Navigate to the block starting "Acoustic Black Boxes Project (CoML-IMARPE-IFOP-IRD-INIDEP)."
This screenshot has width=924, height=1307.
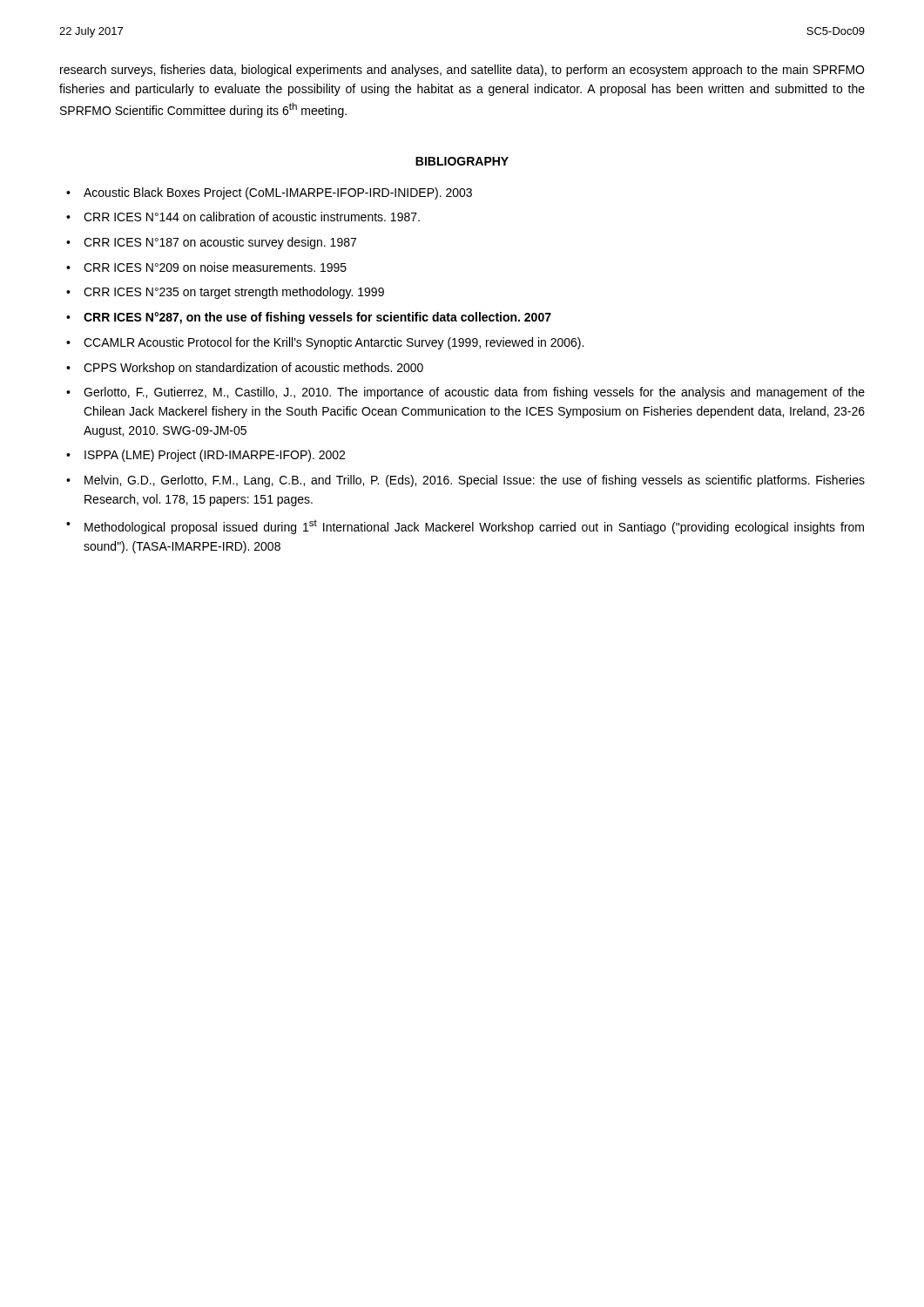pyautogui.click(x=278, y=192)
